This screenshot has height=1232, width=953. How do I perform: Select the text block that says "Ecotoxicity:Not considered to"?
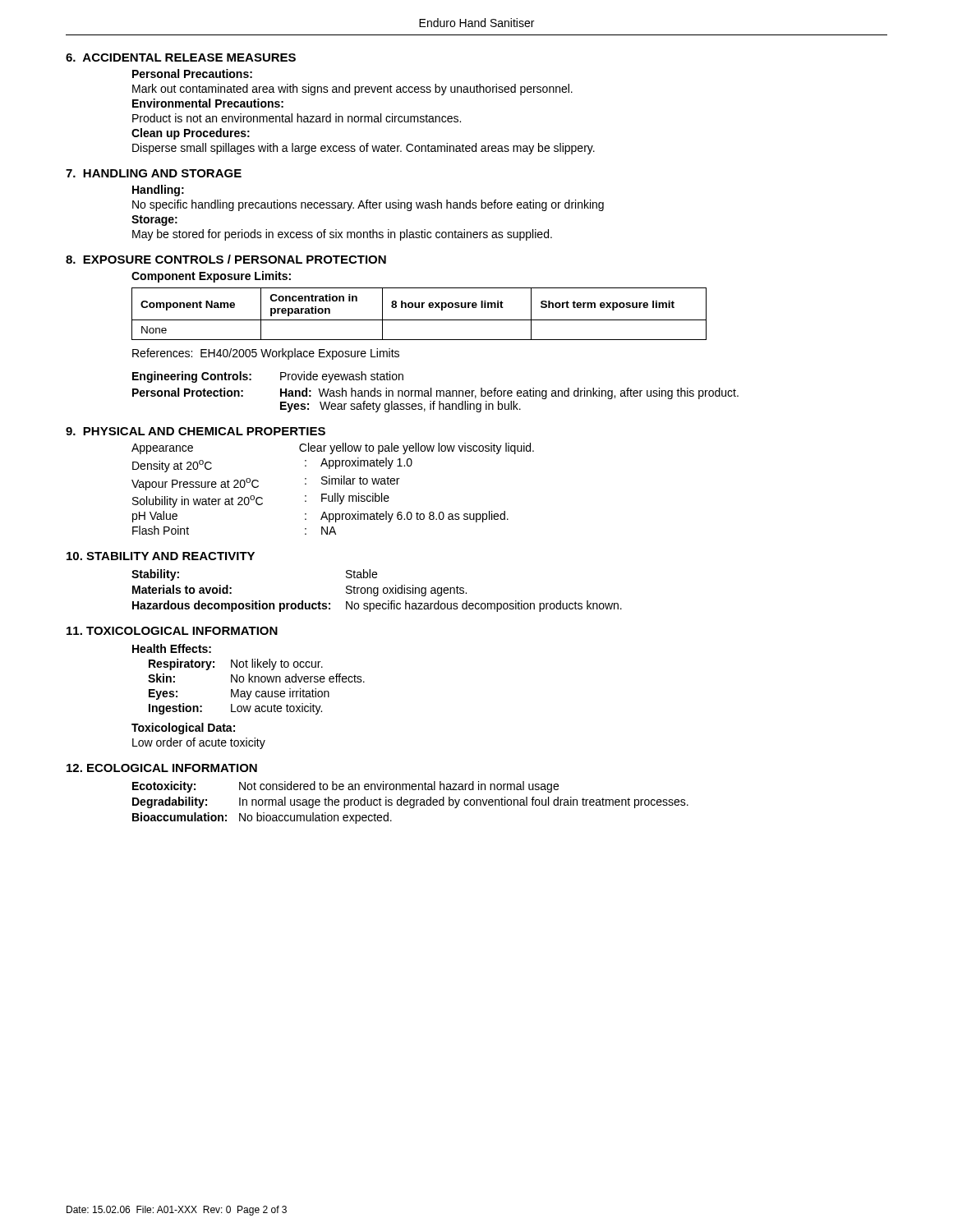(509, 802)
